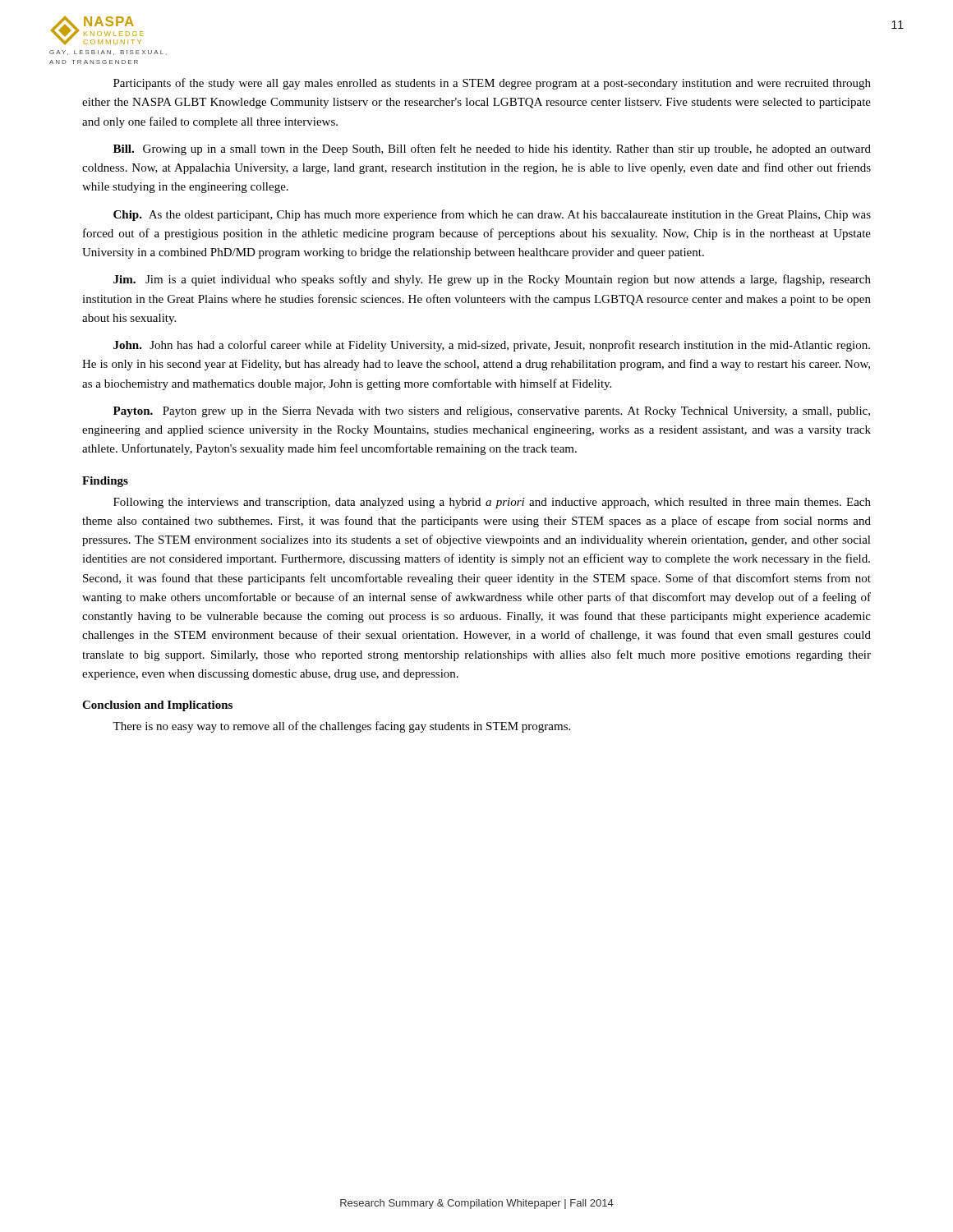Screen dimensions: 1232x953
Task: Find the text block starting "Conclusion and Implications"
Action: pos(157,705)
